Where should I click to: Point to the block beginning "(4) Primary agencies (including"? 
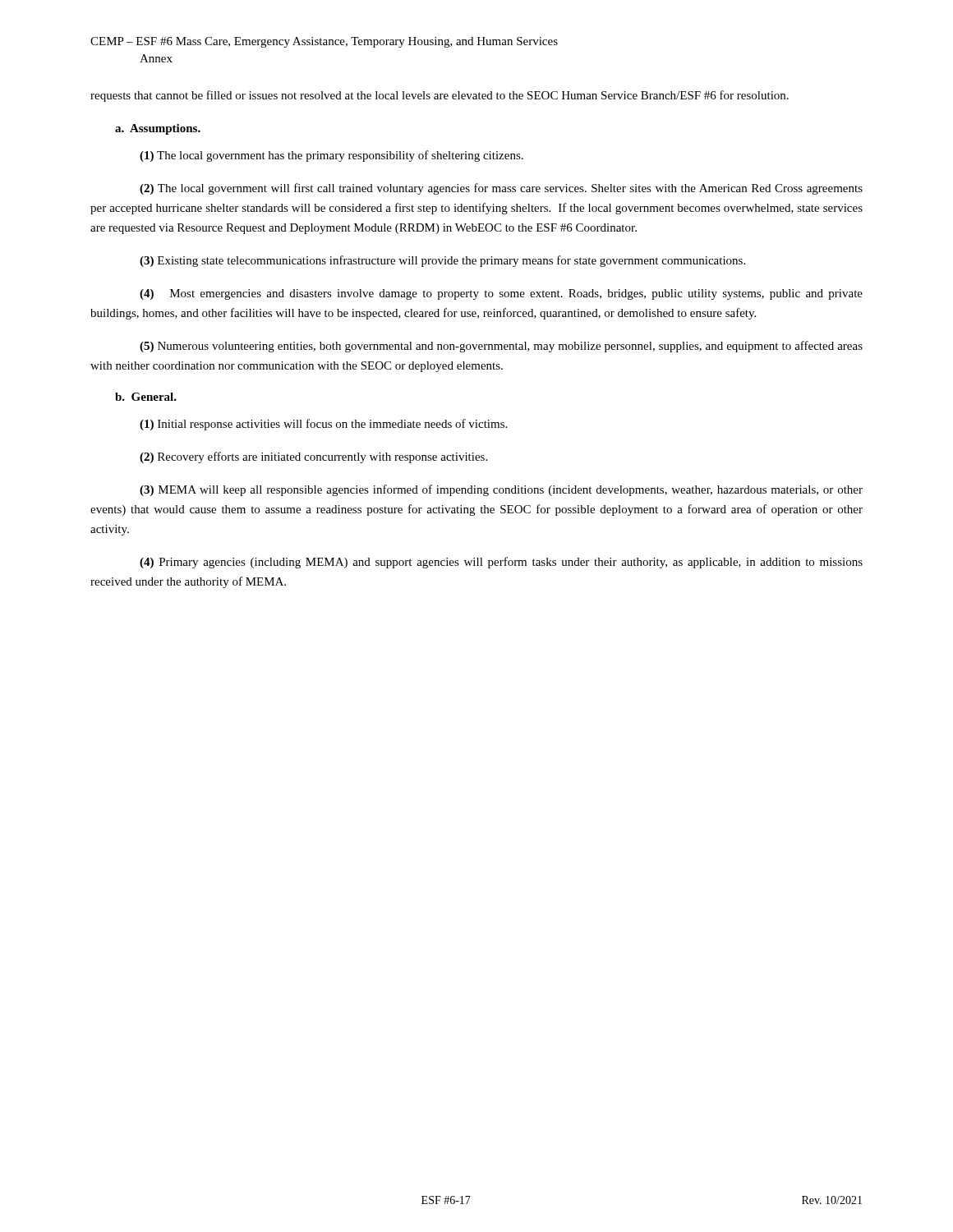pos(476,572)
